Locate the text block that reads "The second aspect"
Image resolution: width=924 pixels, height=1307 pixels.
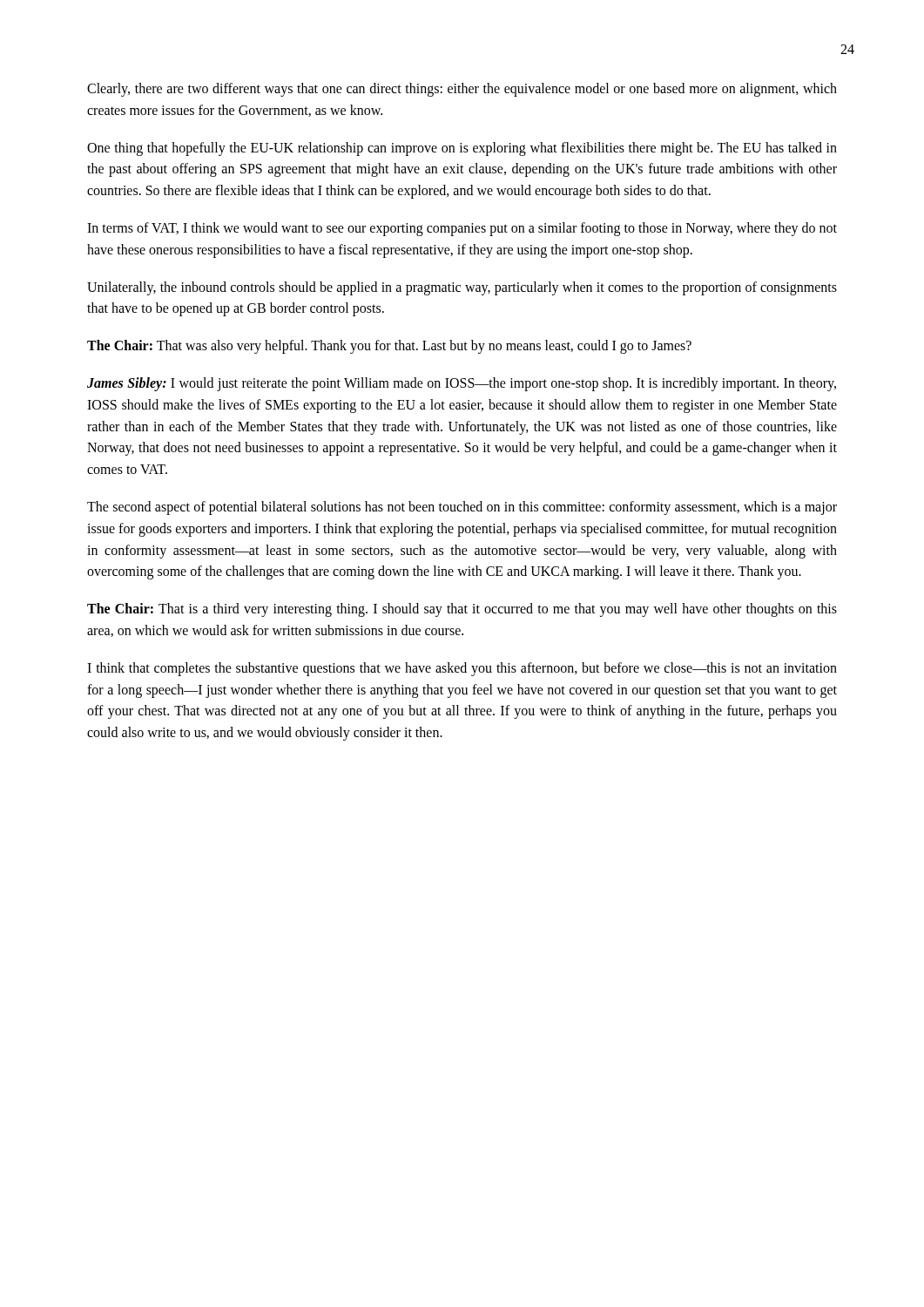pos(462,539)
